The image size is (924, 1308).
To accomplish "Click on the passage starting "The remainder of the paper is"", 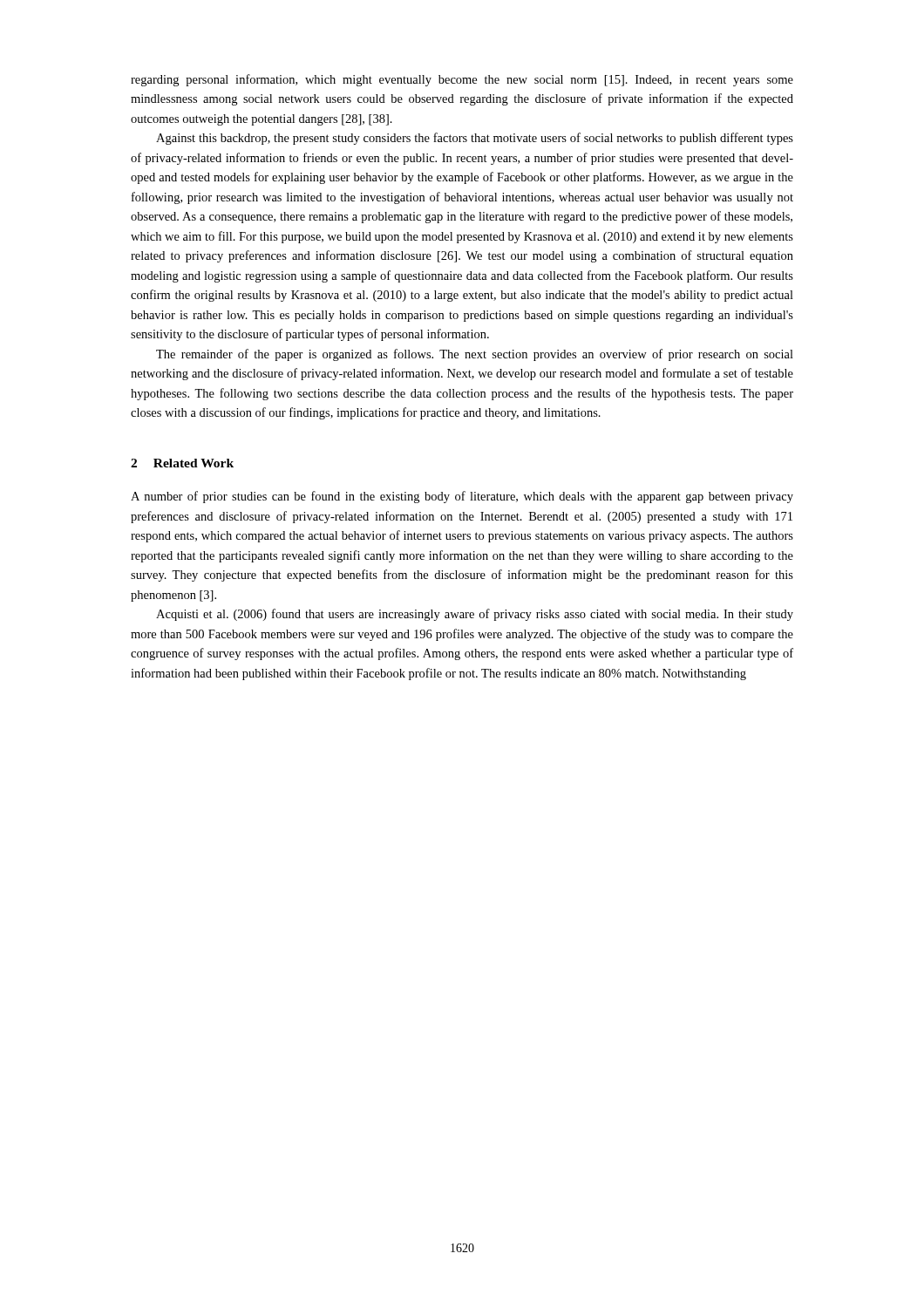I will click(462, 383).
